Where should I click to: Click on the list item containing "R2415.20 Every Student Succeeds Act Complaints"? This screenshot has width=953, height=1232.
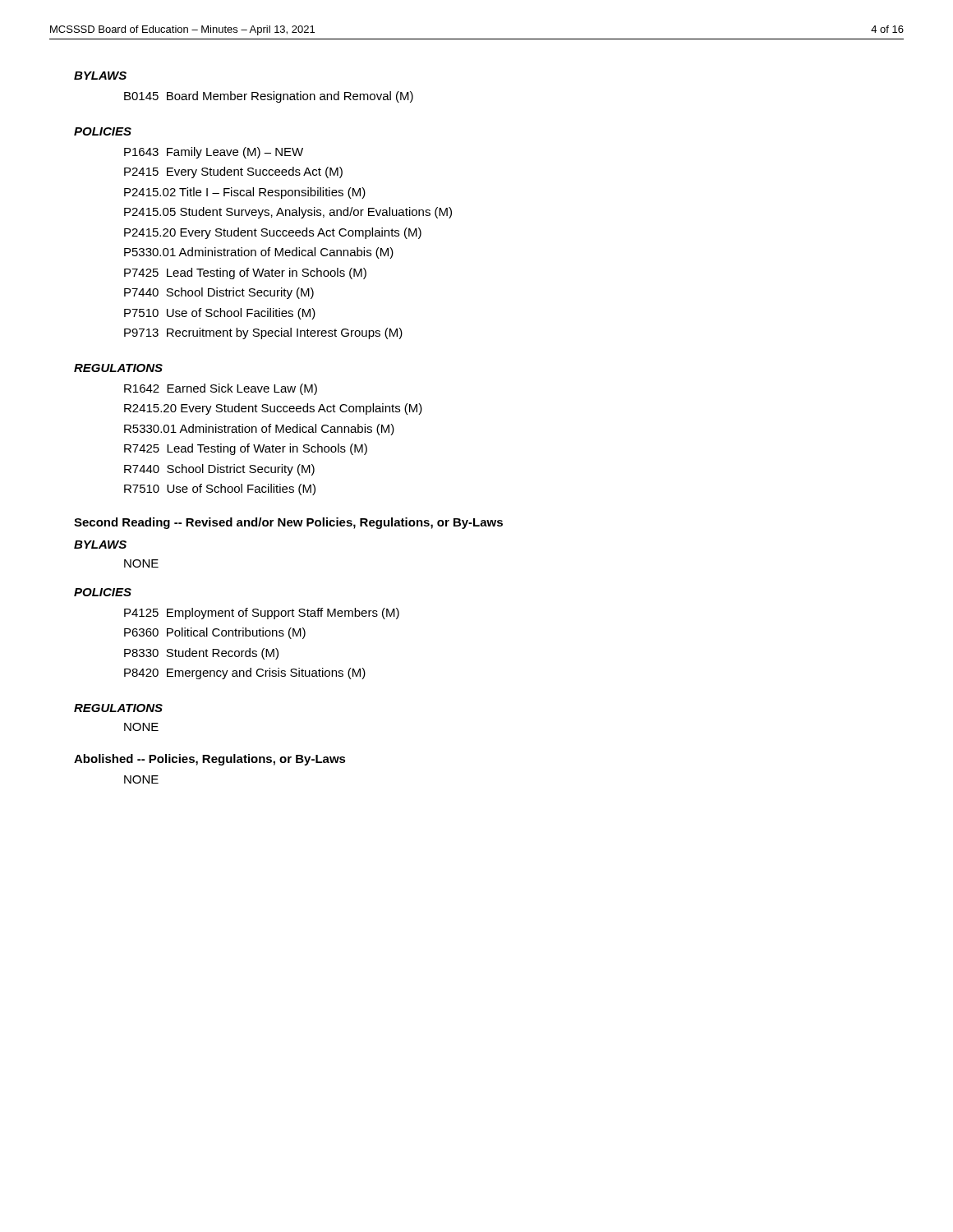(273, 408)
